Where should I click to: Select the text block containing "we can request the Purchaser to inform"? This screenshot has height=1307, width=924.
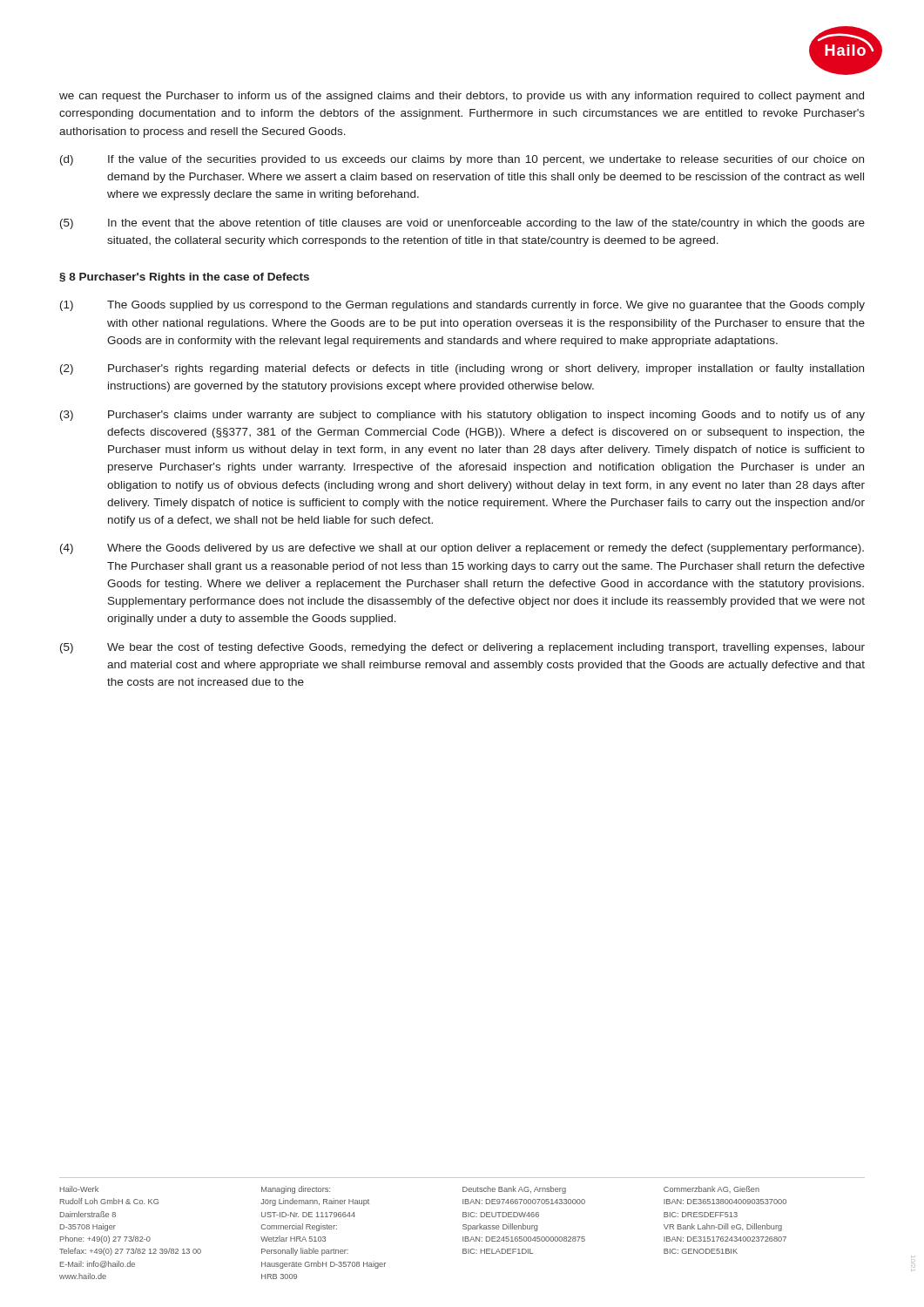pyautogui.click(x=462, y=113)
